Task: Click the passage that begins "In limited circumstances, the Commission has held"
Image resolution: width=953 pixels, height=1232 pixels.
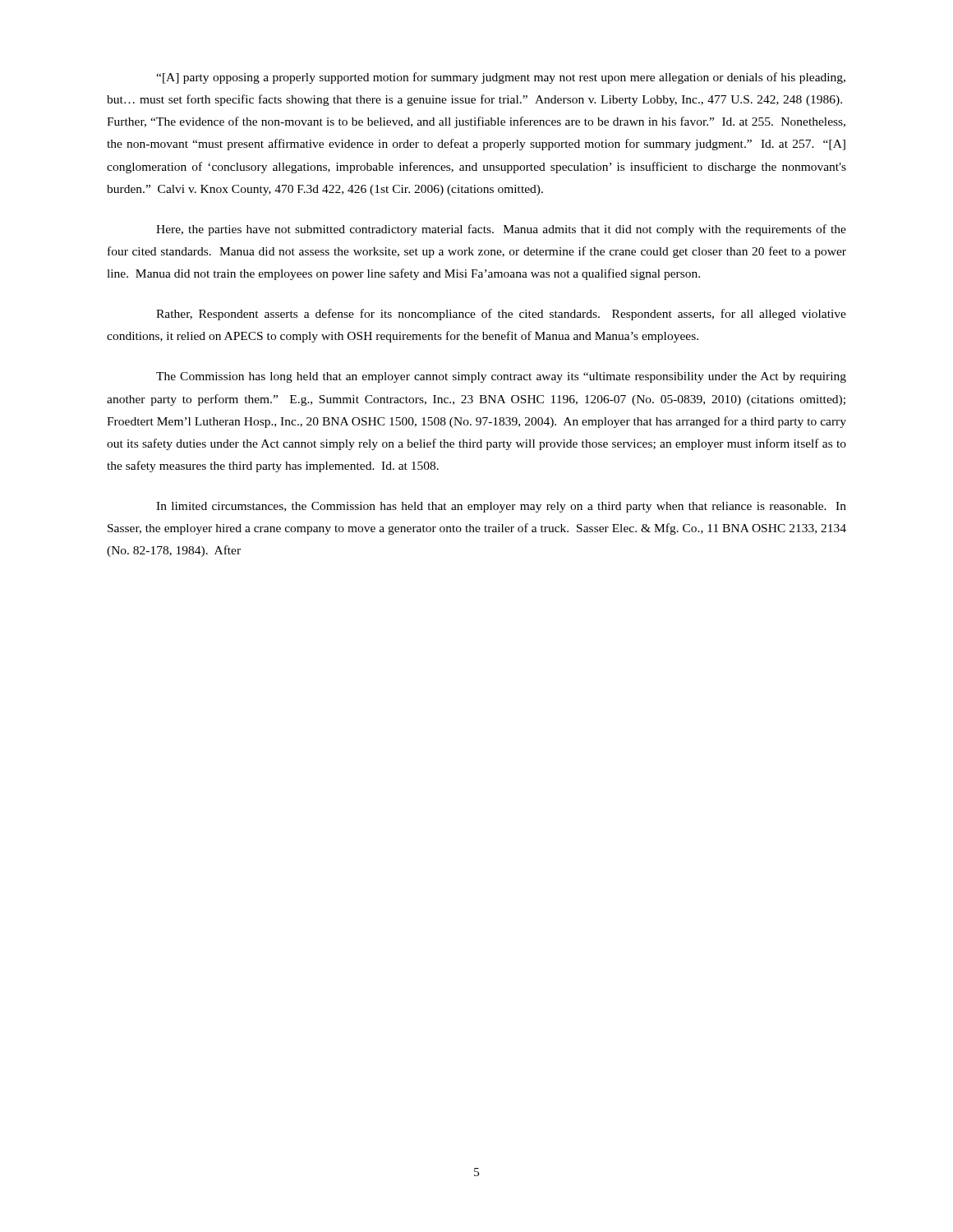Action: tap(476, 528)
